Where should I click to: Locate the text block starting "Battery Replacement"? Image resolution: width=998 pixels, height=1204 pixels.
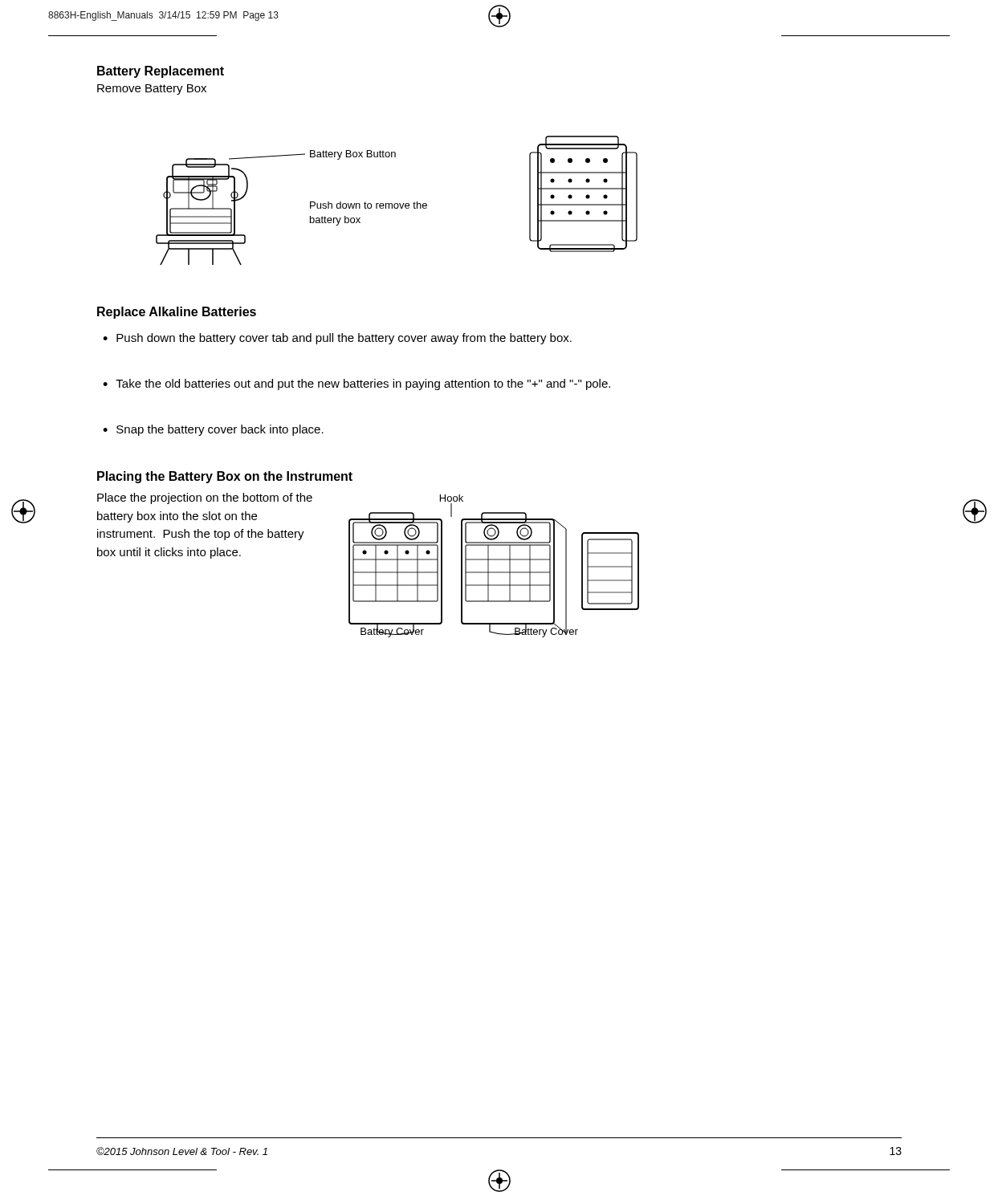160,71
